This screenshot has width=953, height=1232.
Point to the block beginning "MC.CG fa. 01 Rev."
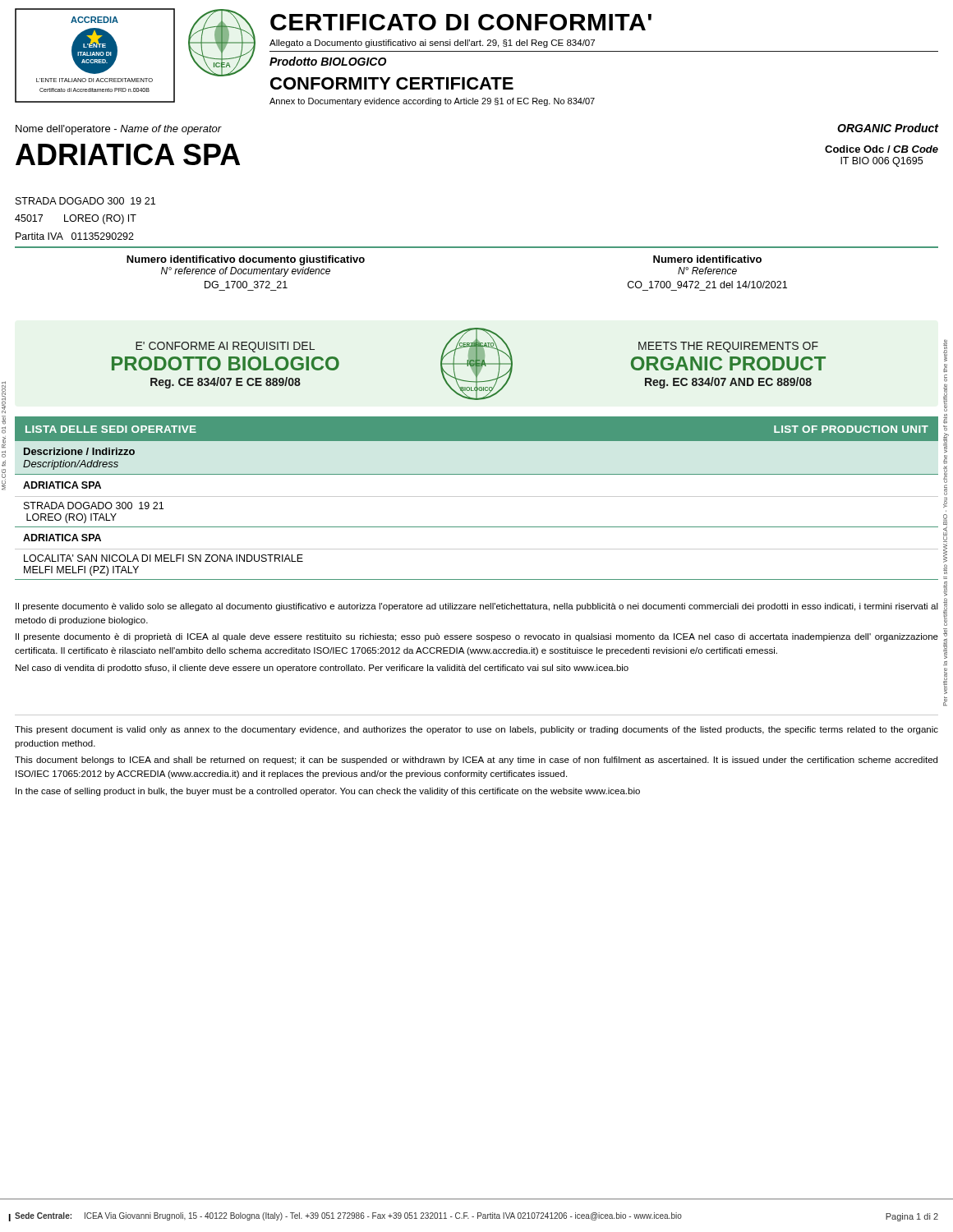click(4, 435)
